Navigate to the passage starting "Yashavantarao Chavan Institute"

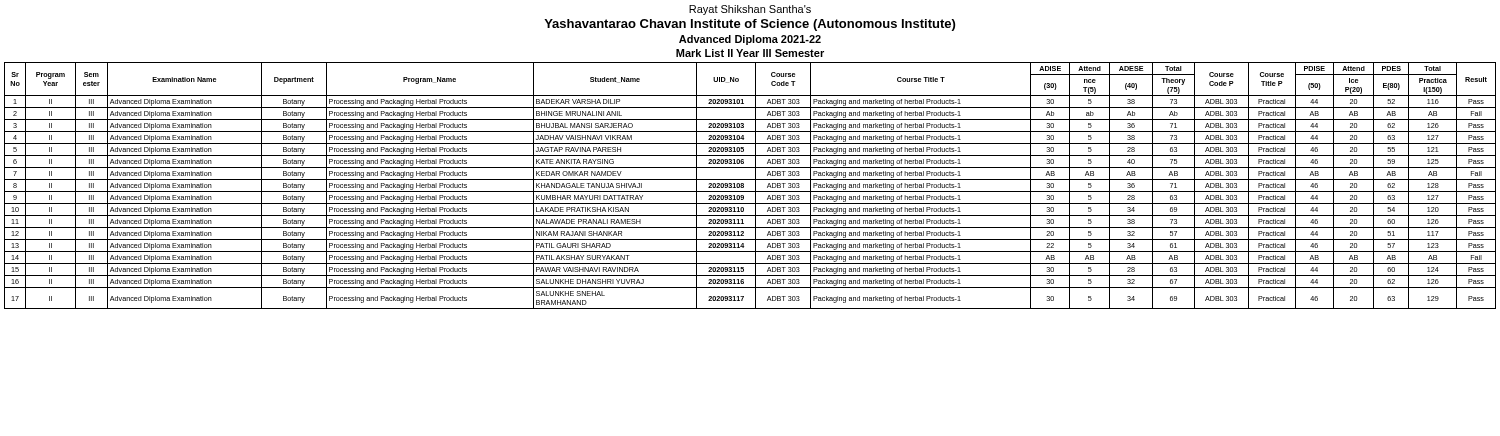click(x=750, y=24)
